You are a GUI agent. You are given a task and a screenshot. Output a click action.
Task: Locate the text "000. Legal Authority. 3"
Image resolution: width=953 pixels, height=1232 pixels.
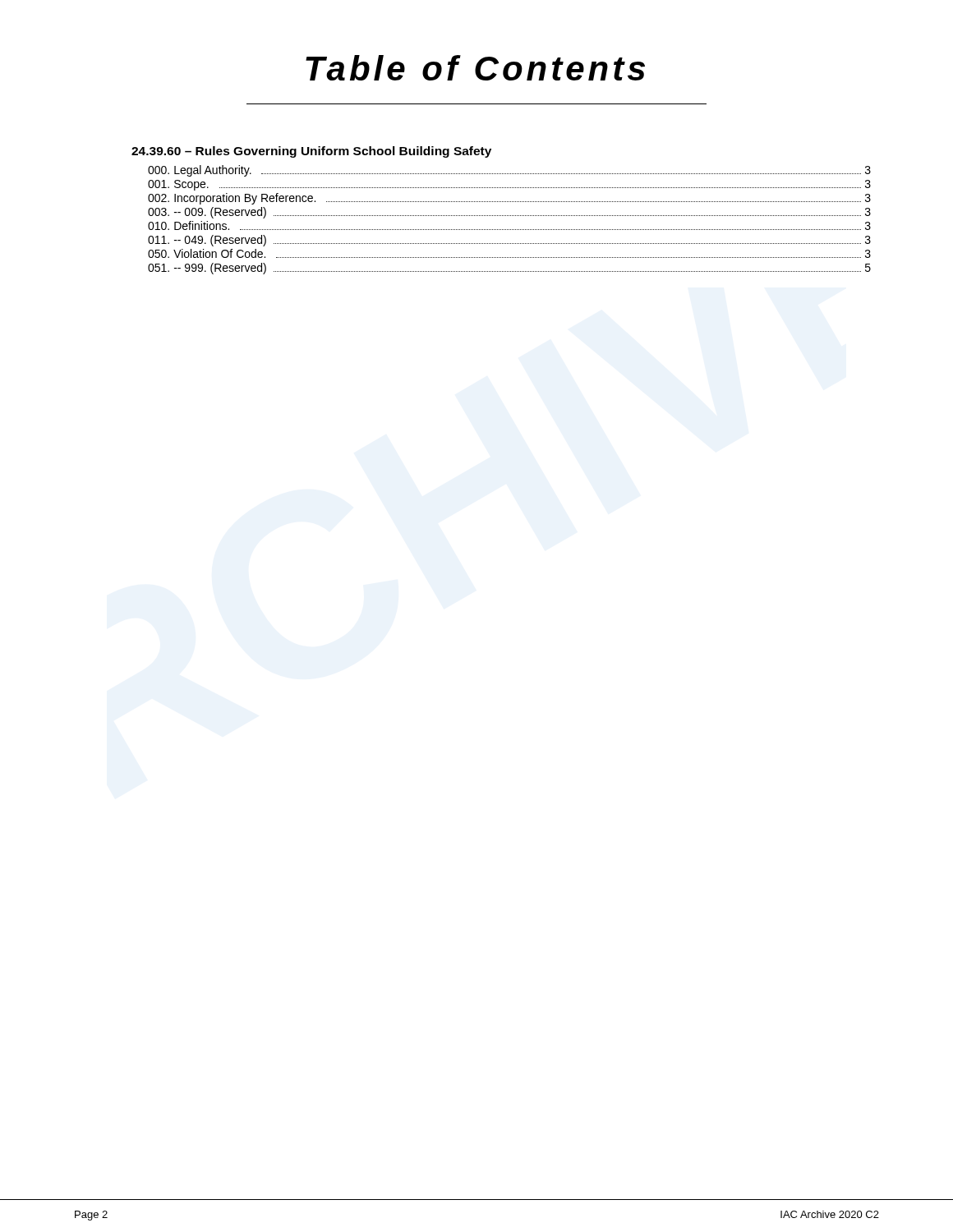click(509, 170)
